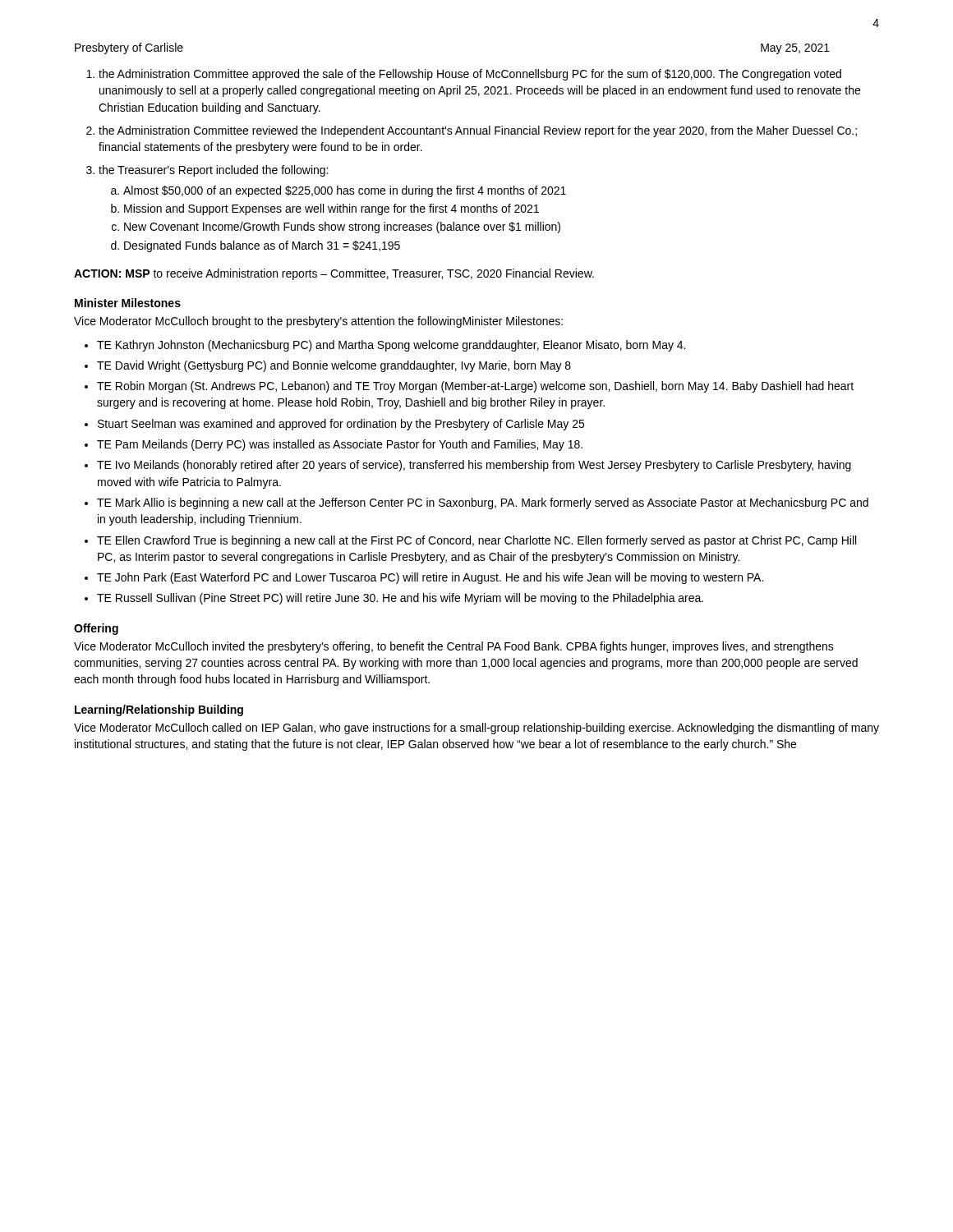953x1232 pixels.
Task: Locate the text block that reads "ACTION: MSP to"
Action: (334, 273)
